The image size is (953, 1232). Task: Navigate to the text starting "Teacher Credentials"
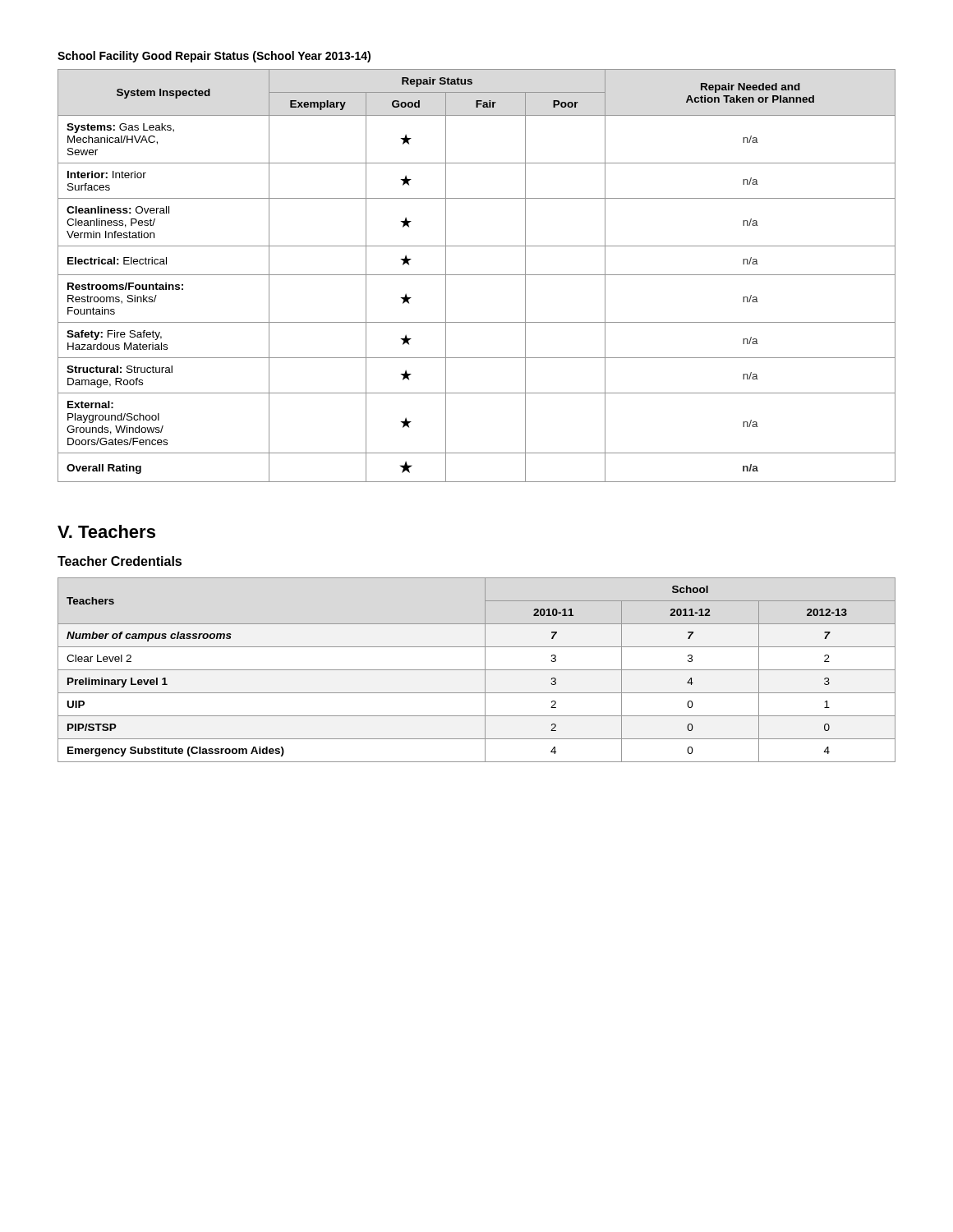tap(120, 561)
